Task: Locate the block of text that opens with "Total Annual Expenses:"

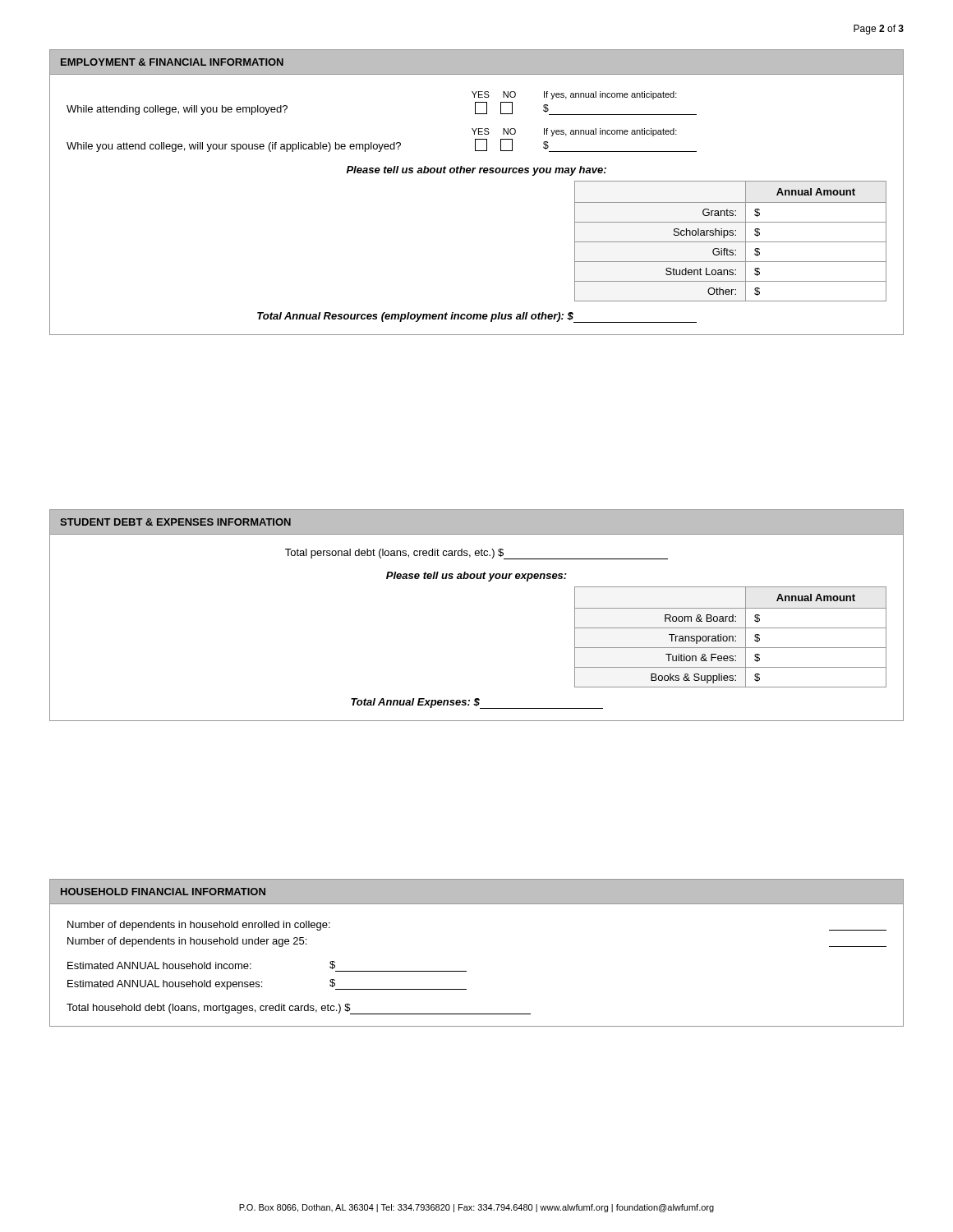Action: pyautogui.click(x=476, y=702)
